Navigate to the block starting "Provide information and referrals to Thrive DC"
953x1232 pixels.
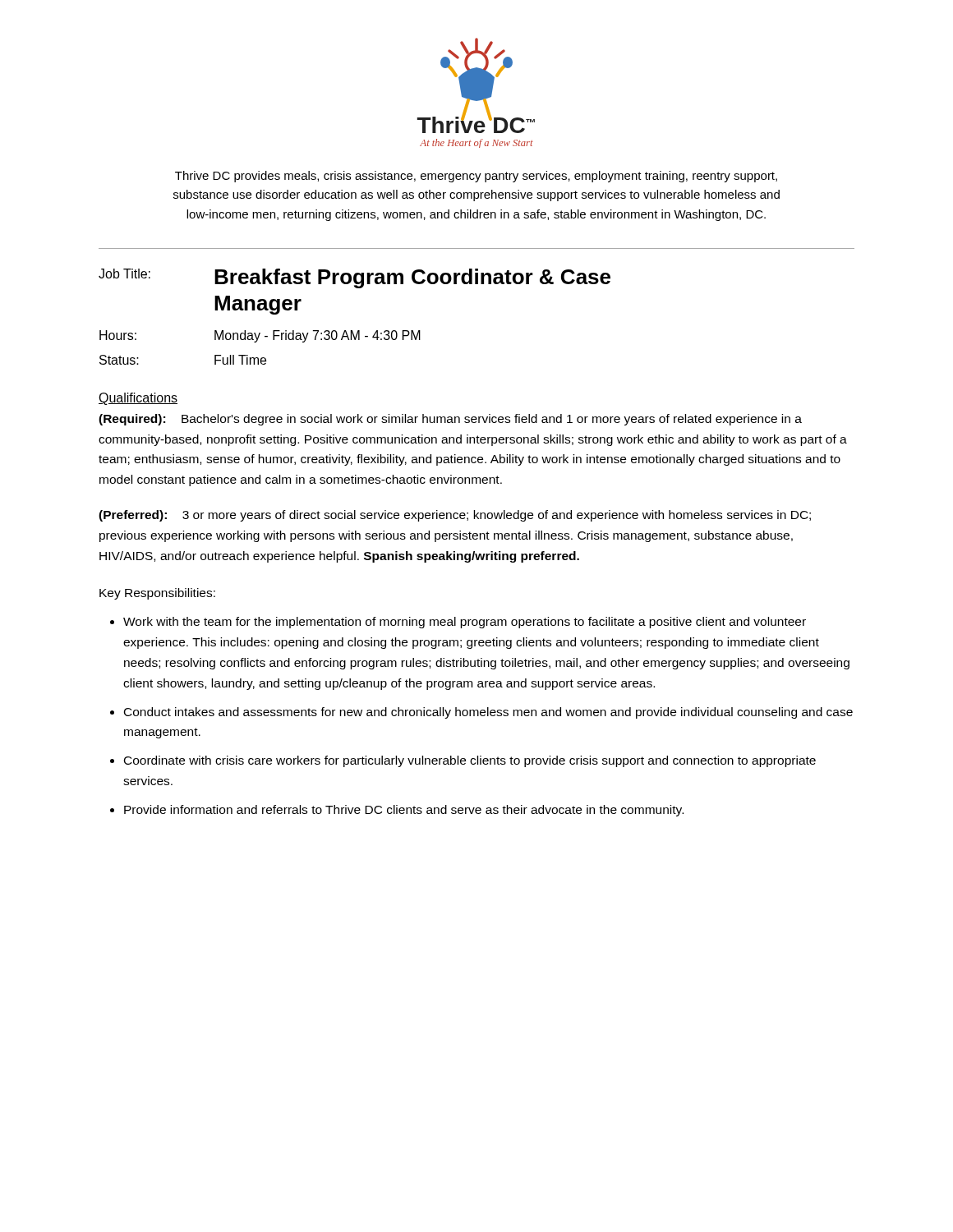pos(404,809)
